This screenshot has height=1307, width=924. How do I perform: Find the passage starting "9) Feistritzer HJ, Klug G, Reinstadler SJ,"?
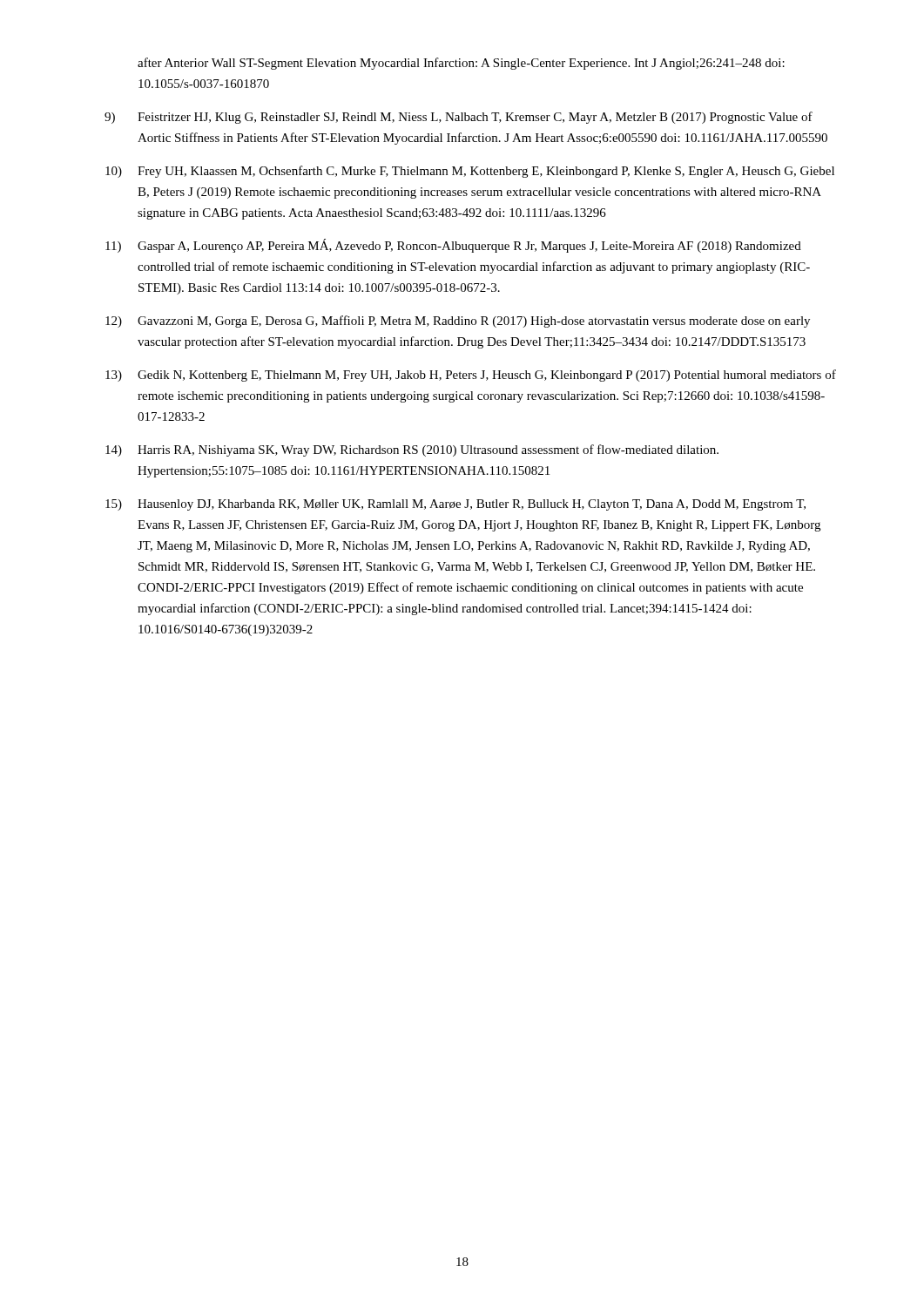pyautogui.click(x=471, y=127)
